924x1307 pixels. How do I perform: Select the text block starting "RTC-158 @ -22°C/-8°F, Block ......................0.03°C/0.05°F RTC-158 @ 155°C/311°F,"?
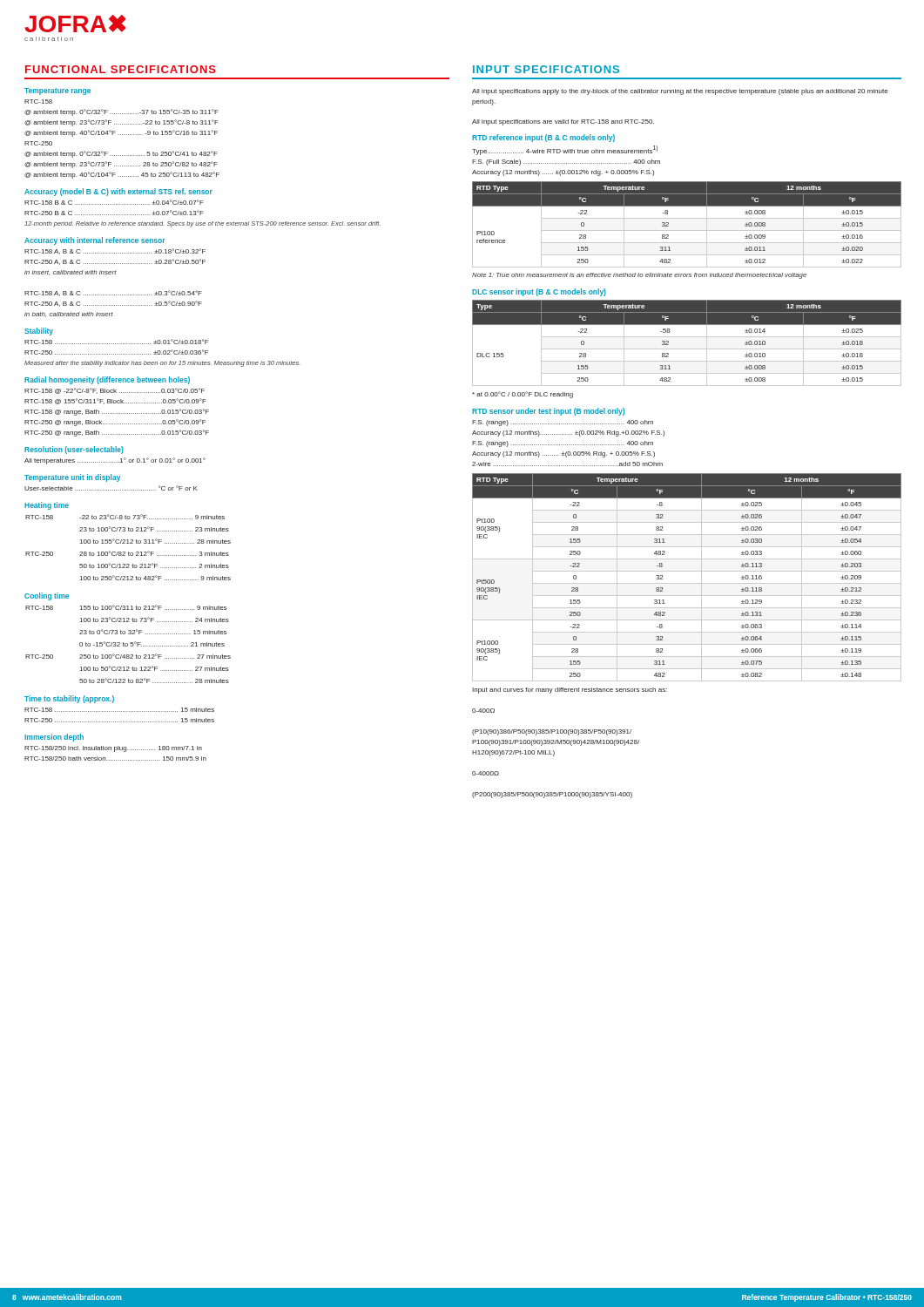pyautogui.click(x=117, y=412)
